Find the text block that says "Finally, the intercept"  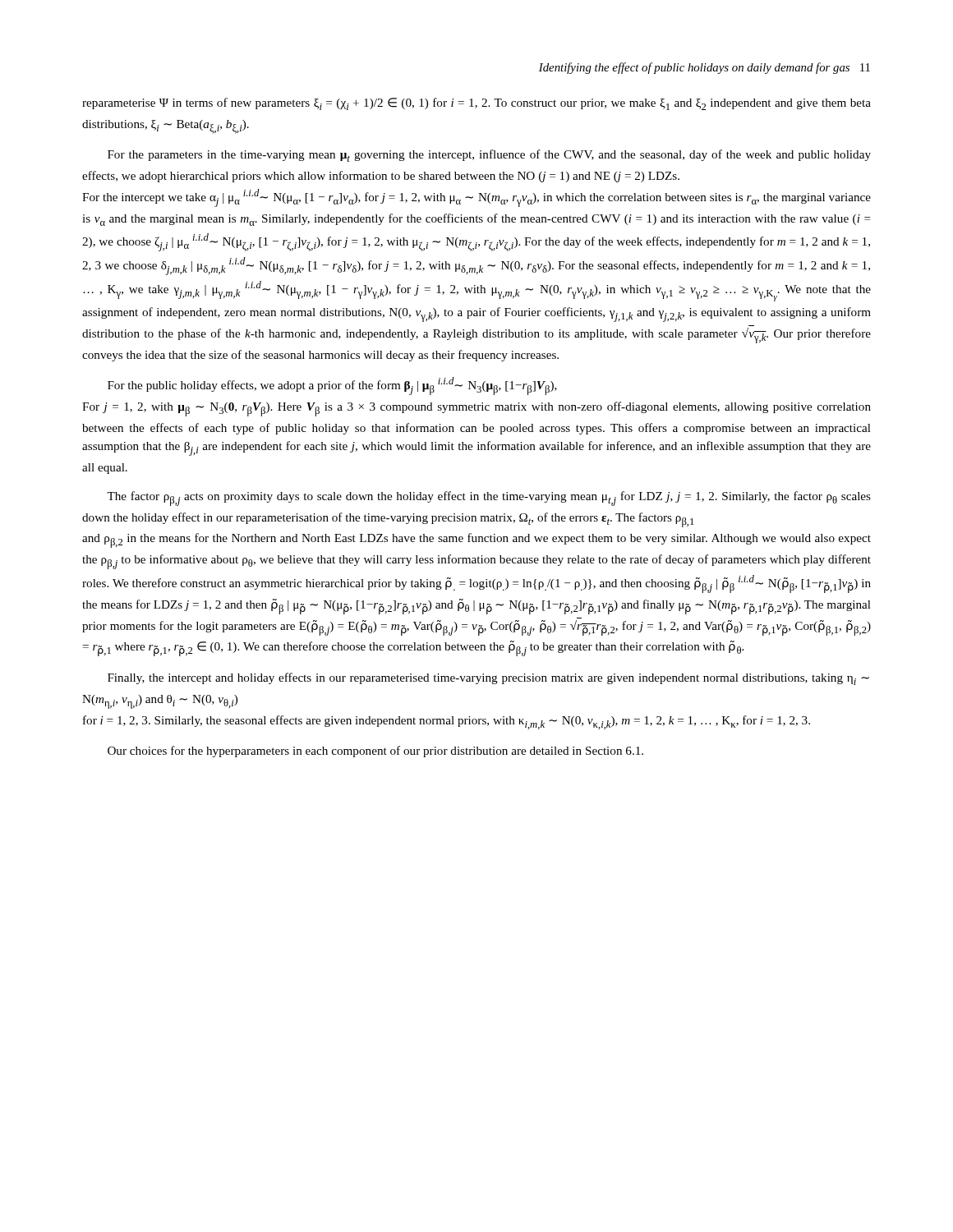(488, 679)
